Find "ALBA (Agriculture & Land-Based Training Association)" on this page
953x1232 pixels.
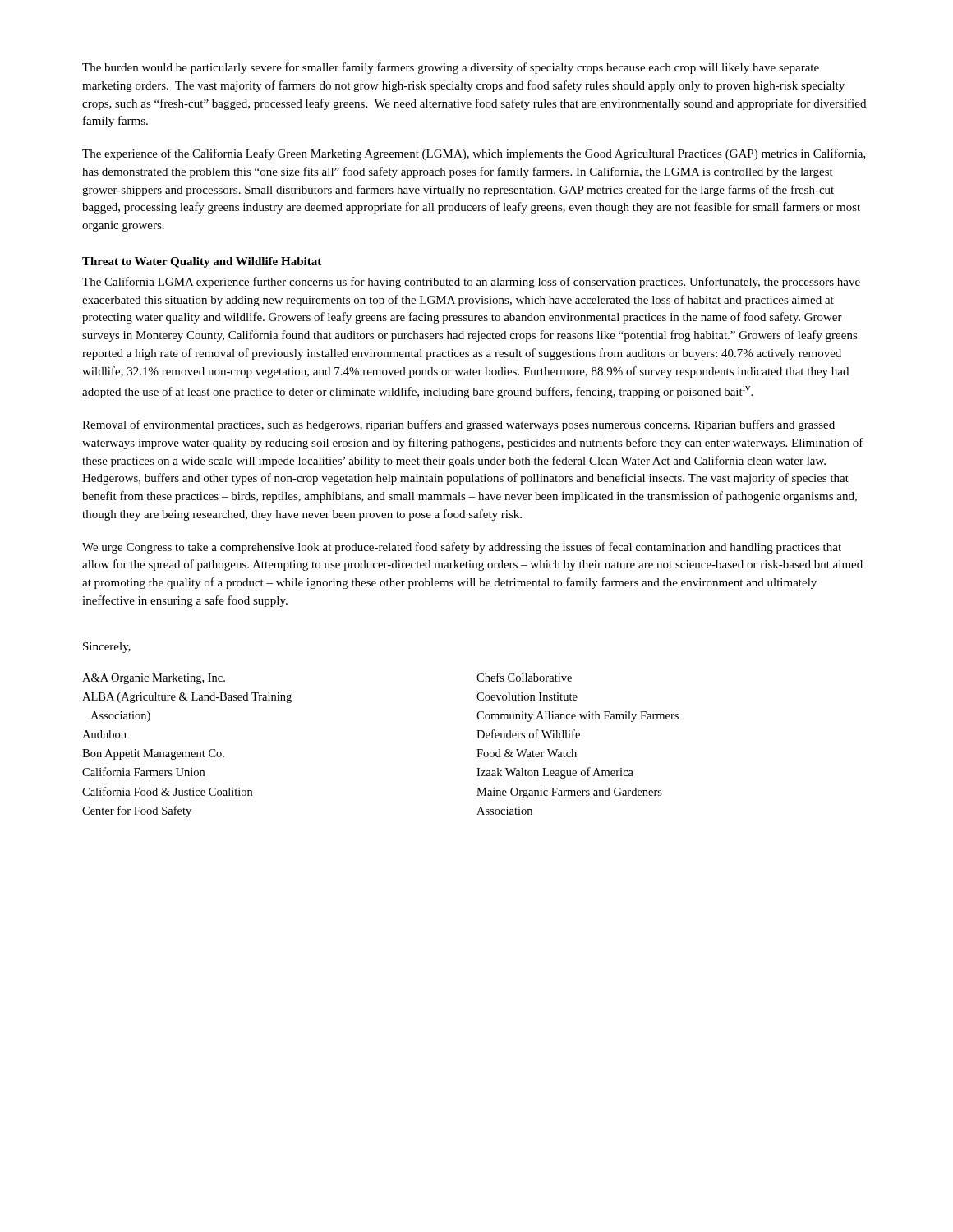tap(187, 706)
